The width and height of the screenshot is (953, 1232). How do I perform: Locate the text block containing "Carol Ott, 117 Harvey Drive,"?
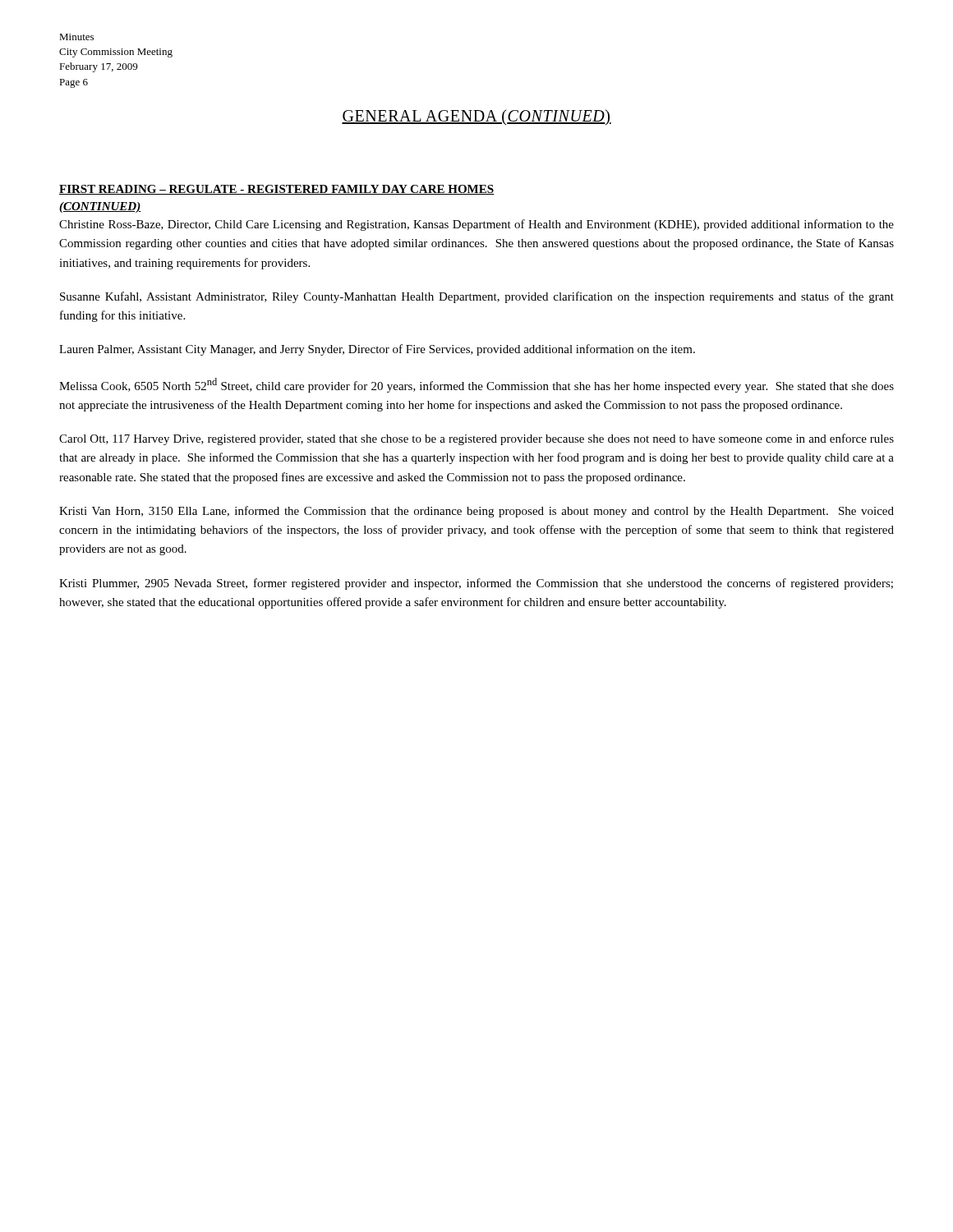pos(476,458)
